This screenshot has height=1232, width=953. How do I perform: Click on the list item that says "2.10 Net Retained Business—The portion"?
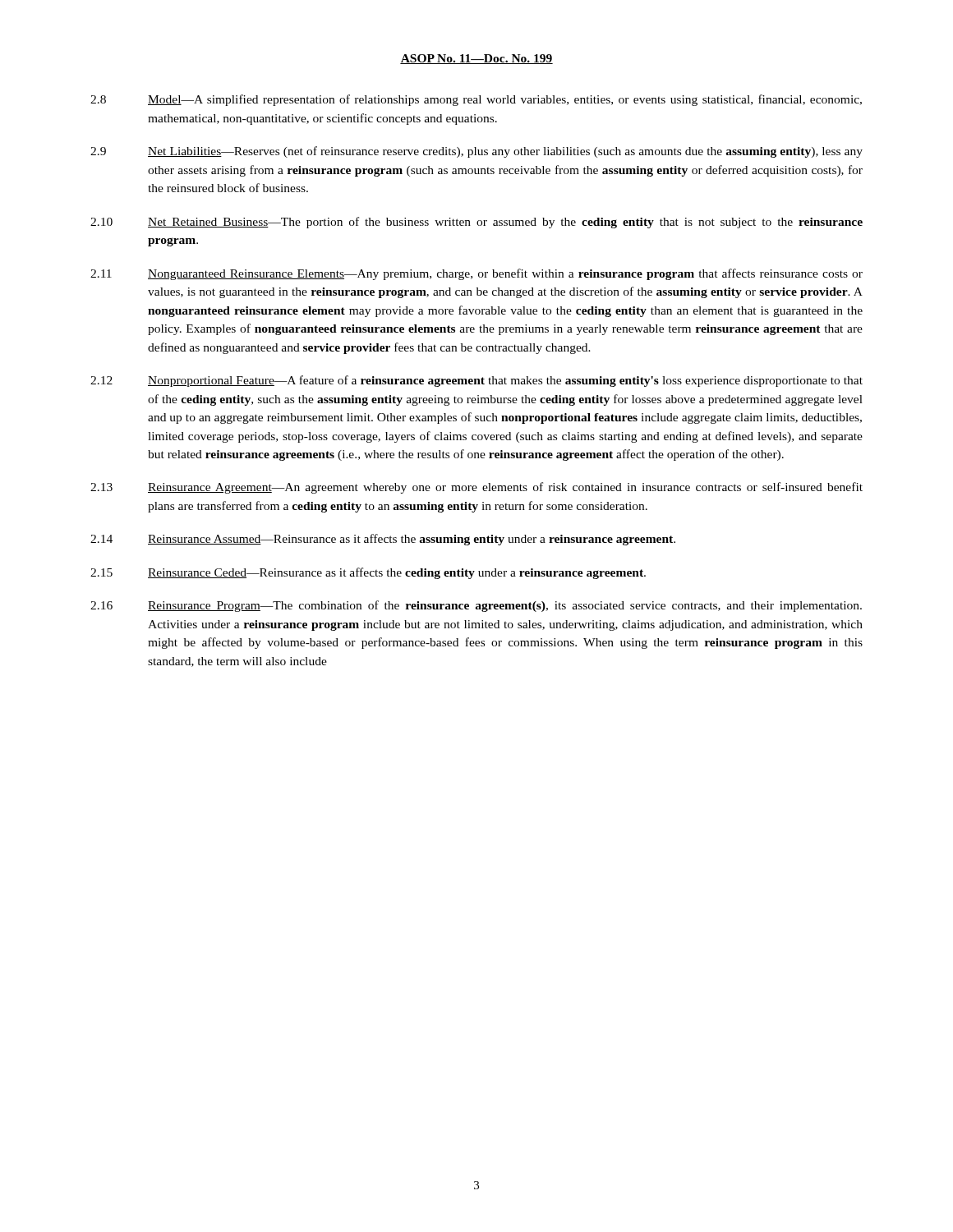point(476,231)
